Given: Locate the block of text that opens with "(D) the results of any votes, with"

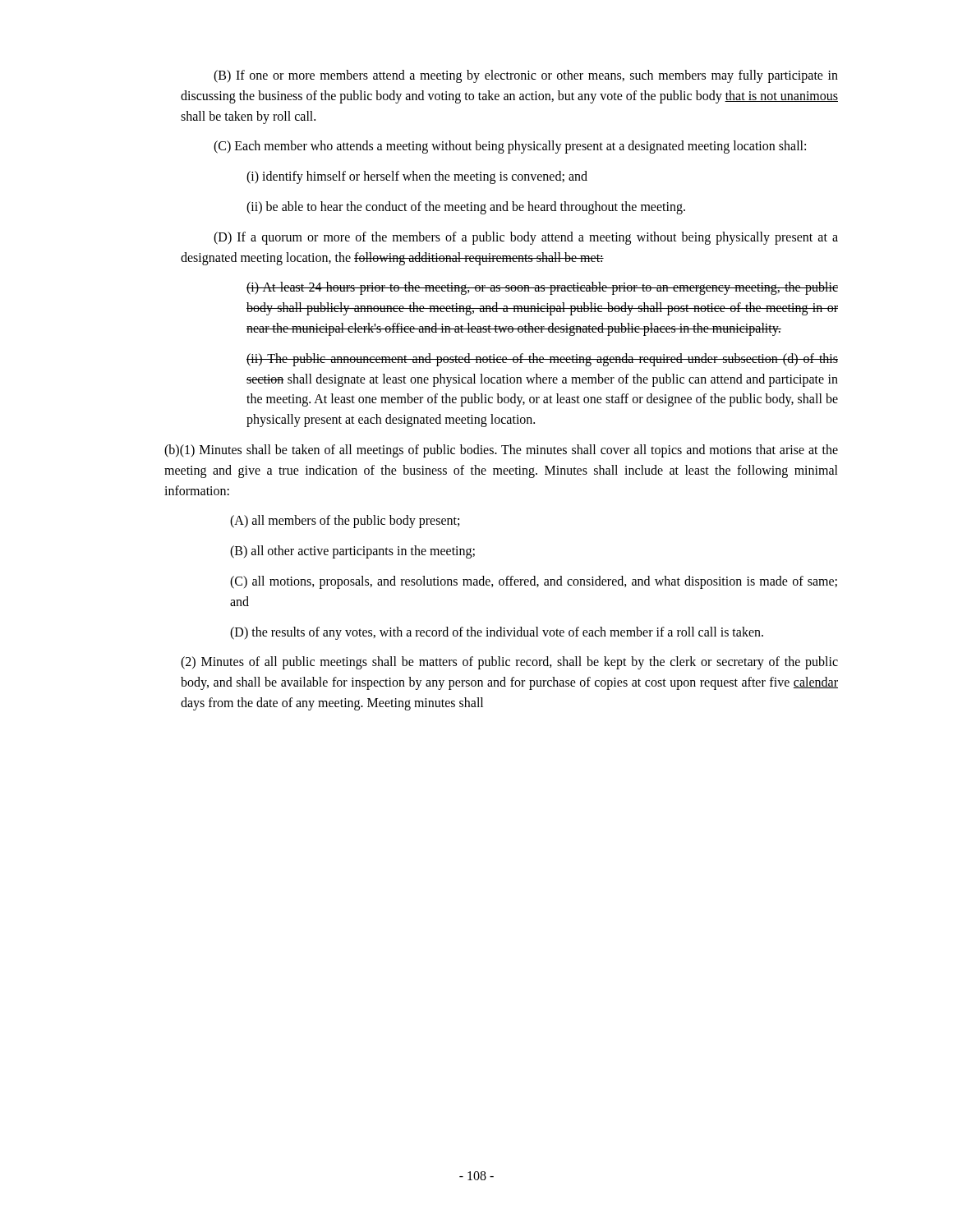Looking at the screenshot, I should (x=534, y=632).
